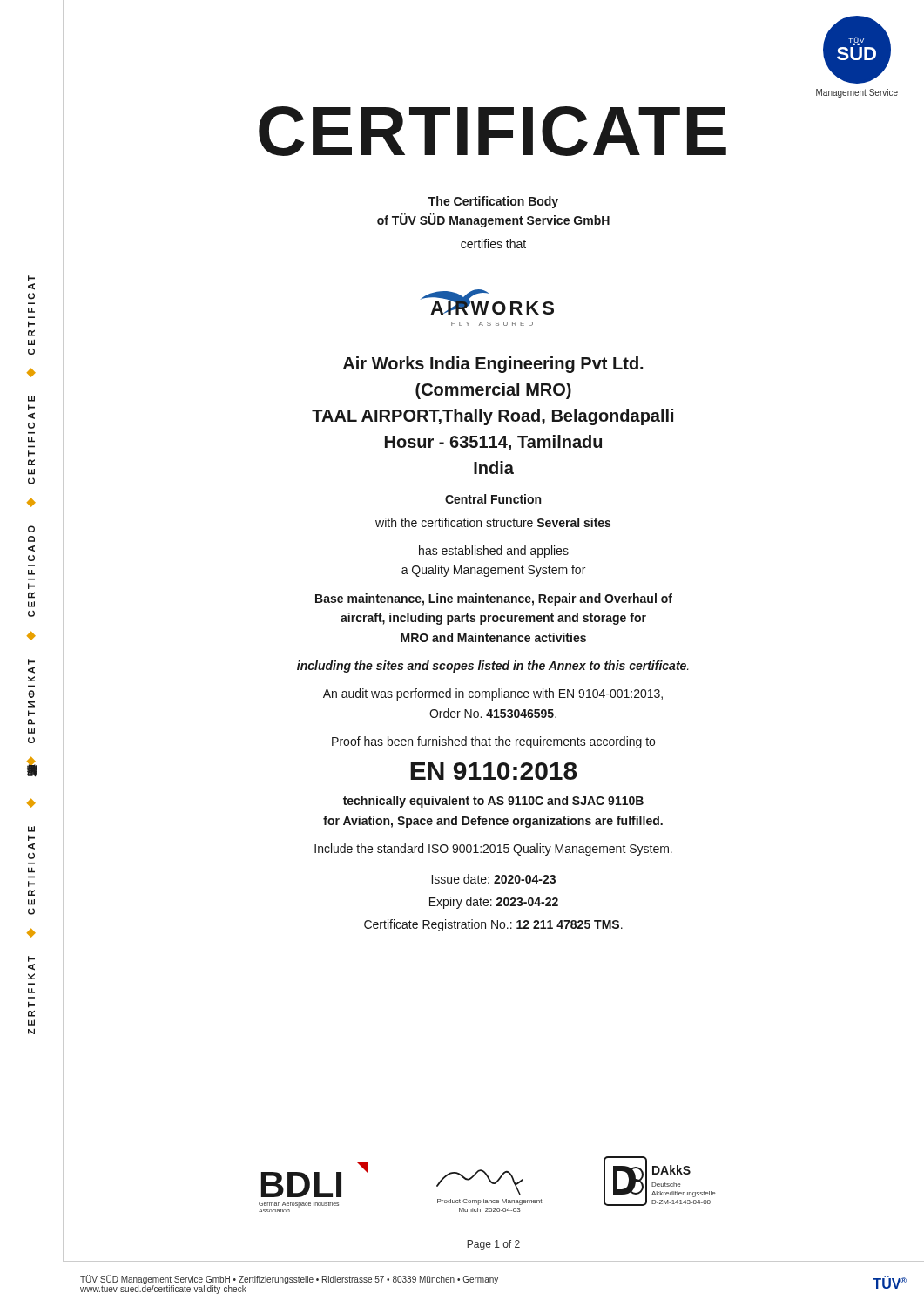Select the region starting "Include the standard ISO 9001:2015 Quality Management System."

(493, 849)
